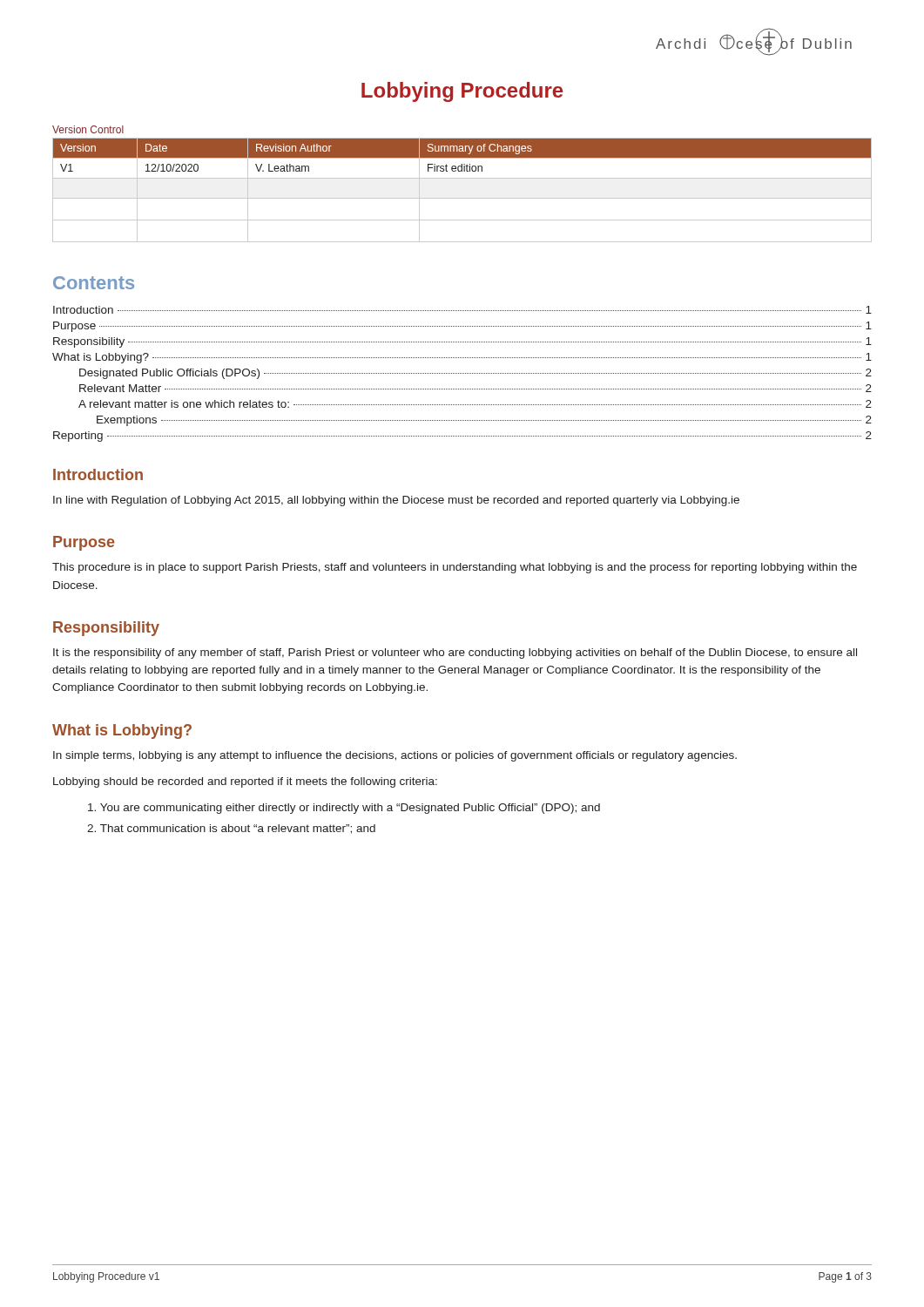This screenshot has height=1307, width=924.
Task: Locate the block of text that opens with "Lobbying should be recorded and reported if"
Action: (x=245, y=781)
